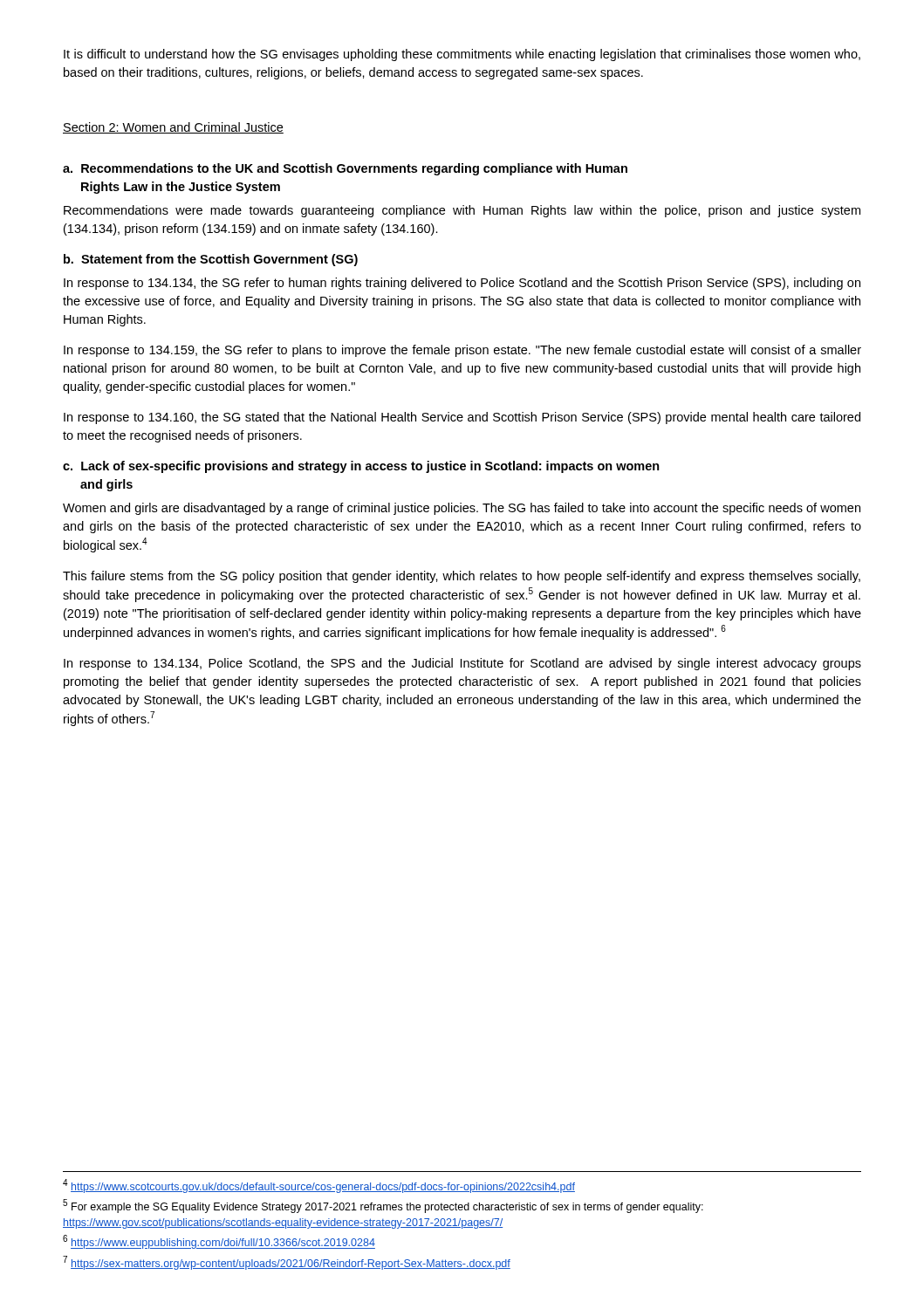924x1309 pixels.
Task: Locate the text block that reads "In response to 134.159, the SG"
Action: (x=462, y=368)
